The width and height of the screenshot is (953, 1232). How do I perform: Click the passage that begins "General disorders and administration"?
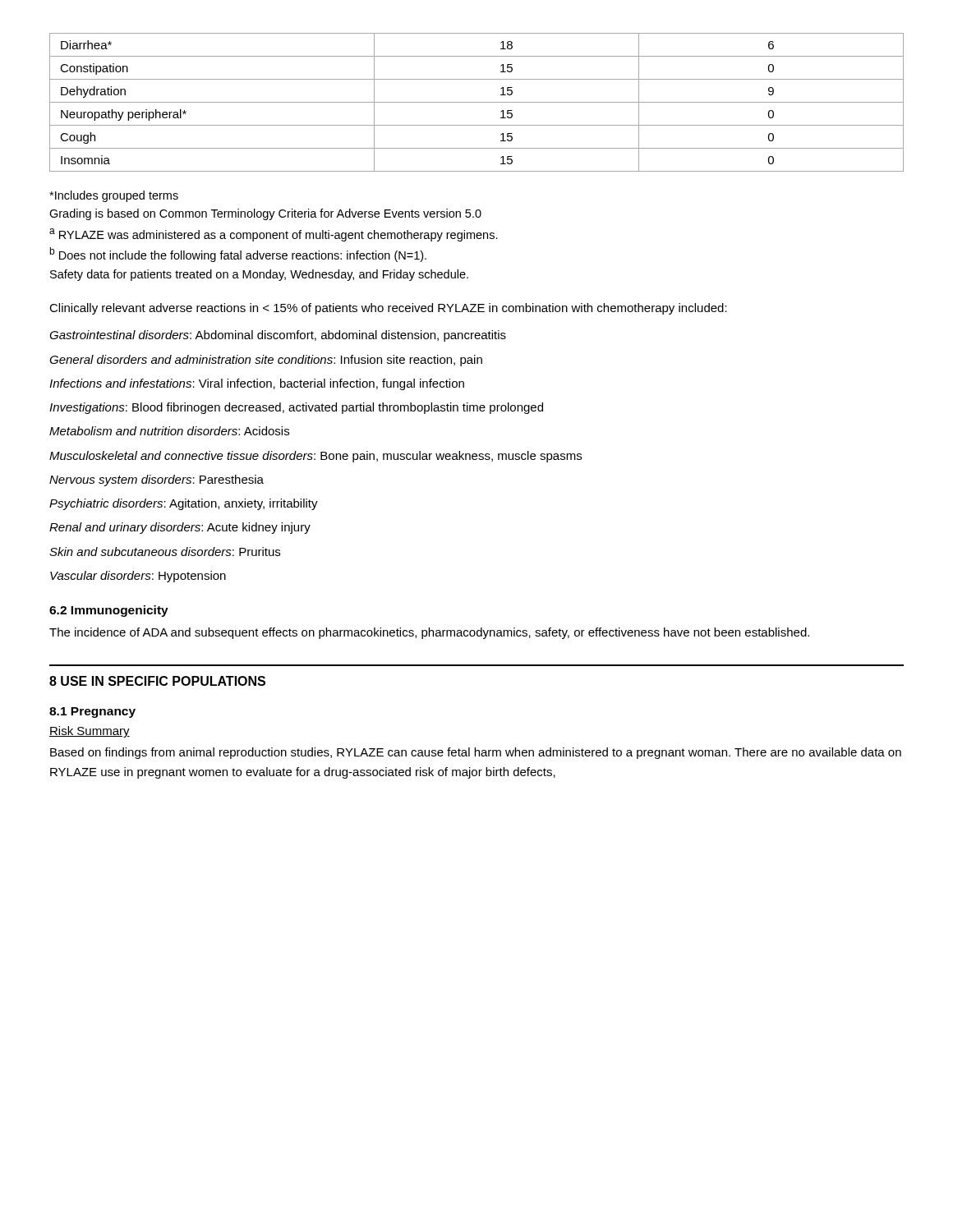(266, 359)
